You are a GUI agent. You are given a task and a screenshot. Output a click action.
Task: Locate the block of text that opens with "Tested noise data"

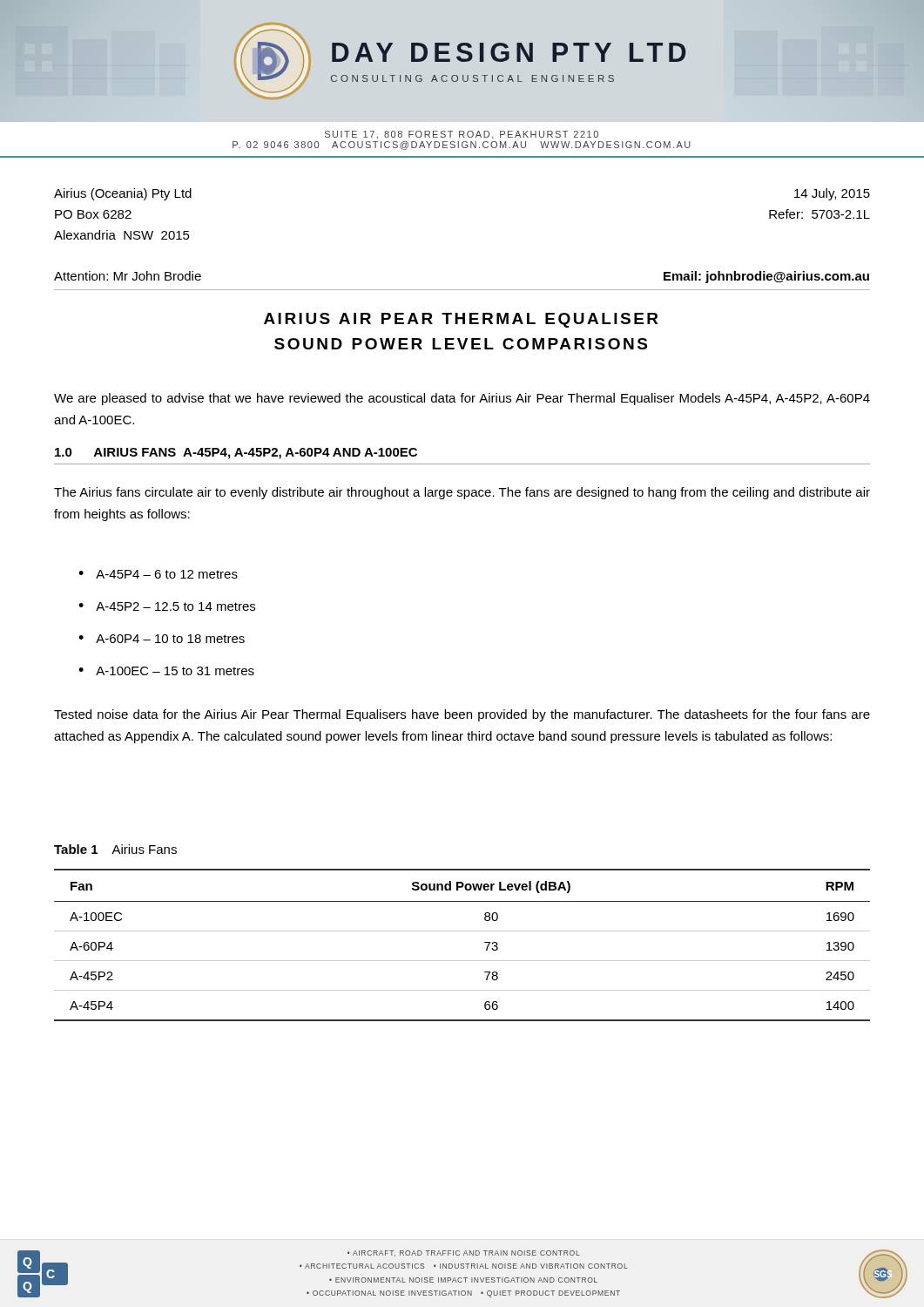(462, 725)
